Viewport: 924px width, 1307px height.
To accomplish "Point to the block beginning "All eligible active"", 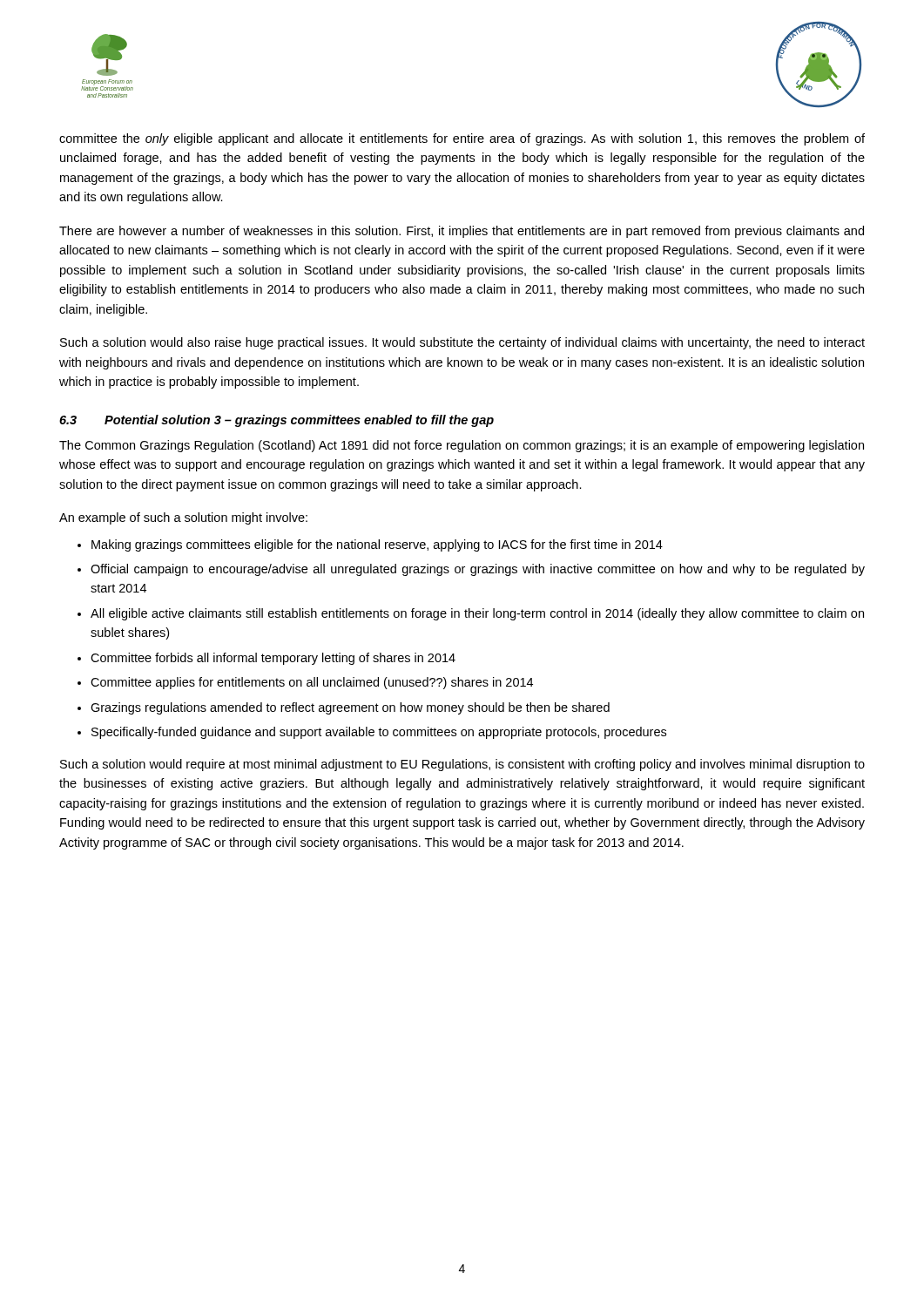I will [x=478, y=623].
